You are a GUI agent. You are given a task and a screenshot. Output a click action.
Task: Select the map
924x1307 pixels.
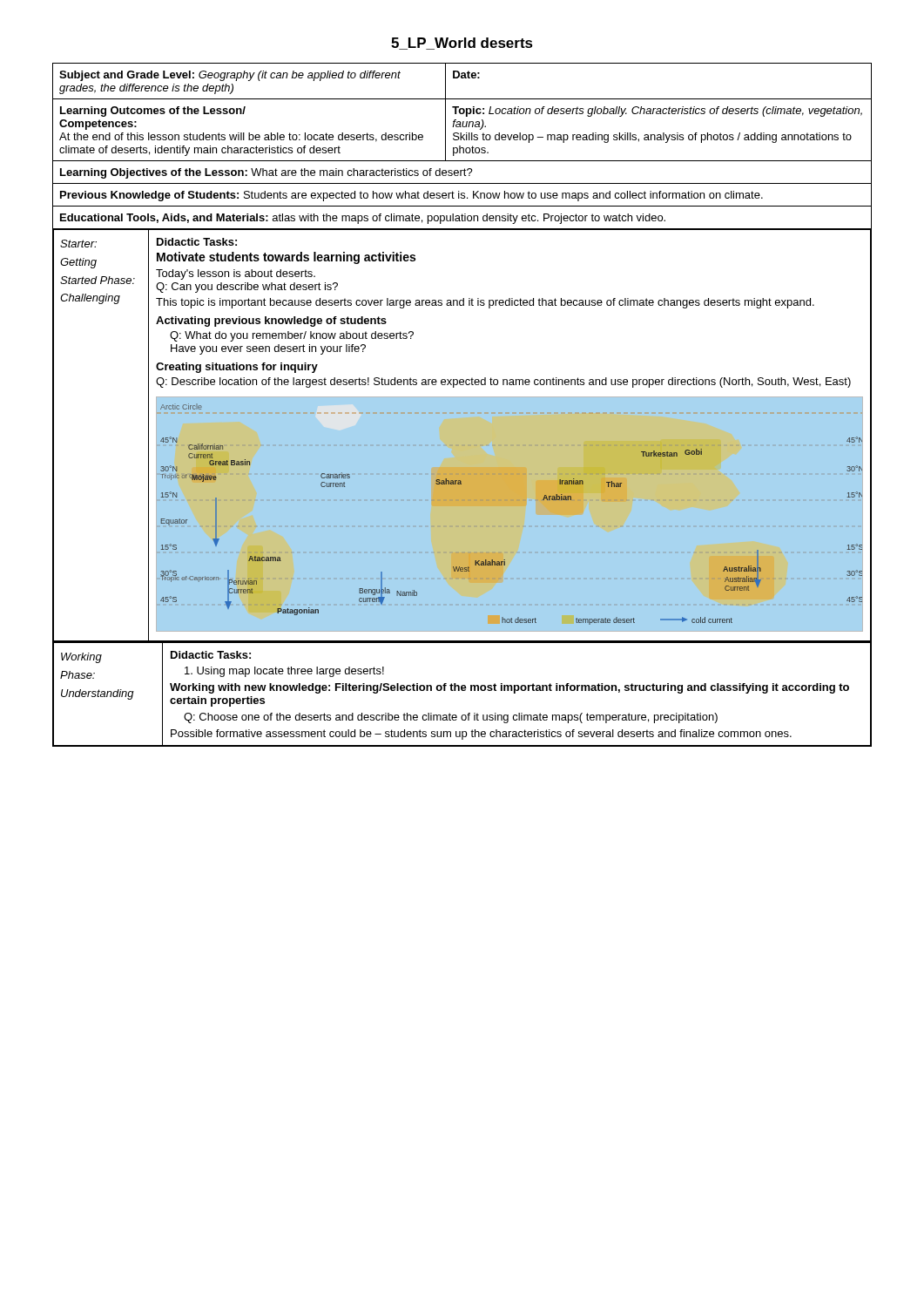point(509,514)
